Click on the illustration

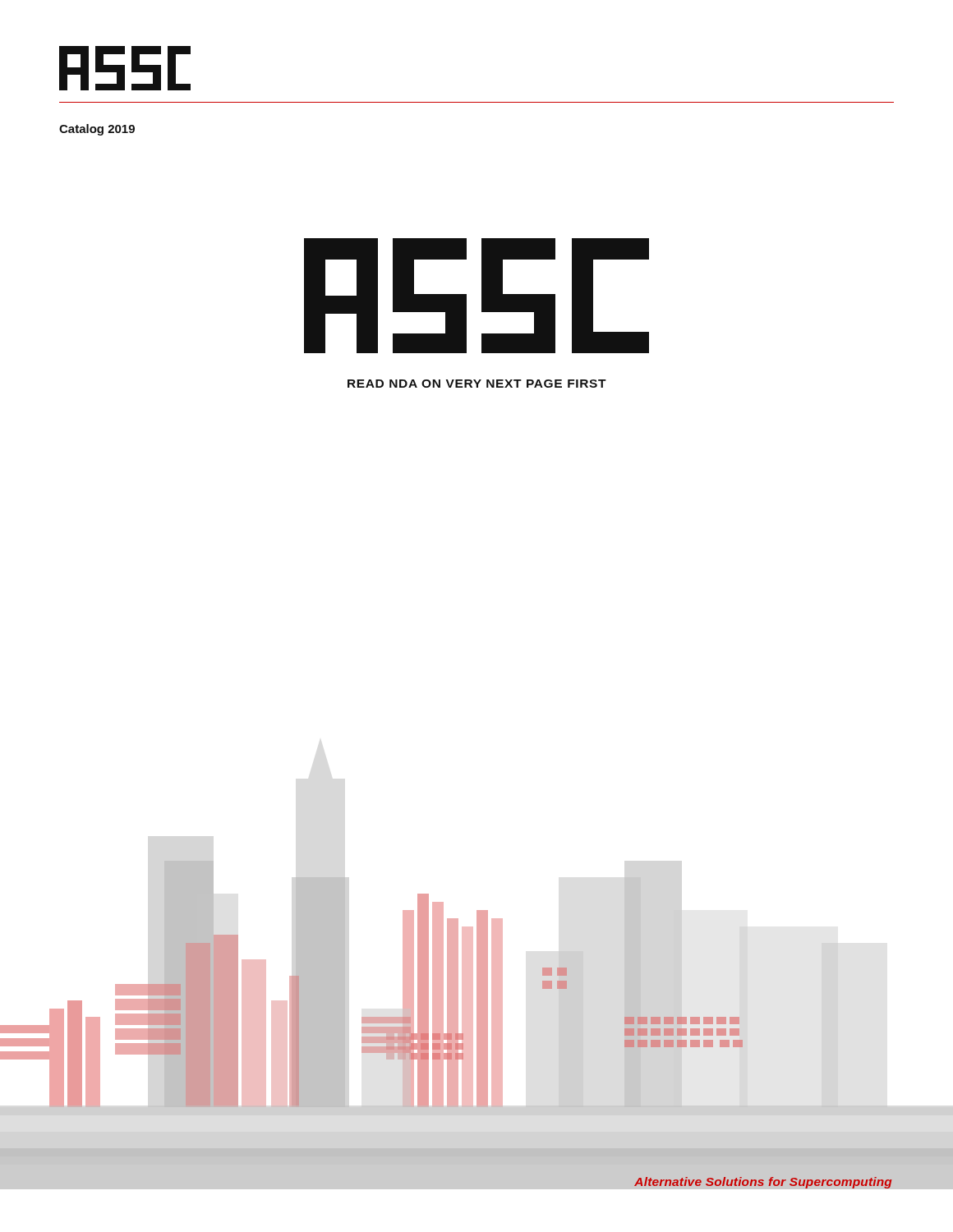click(x=476, y=953)
